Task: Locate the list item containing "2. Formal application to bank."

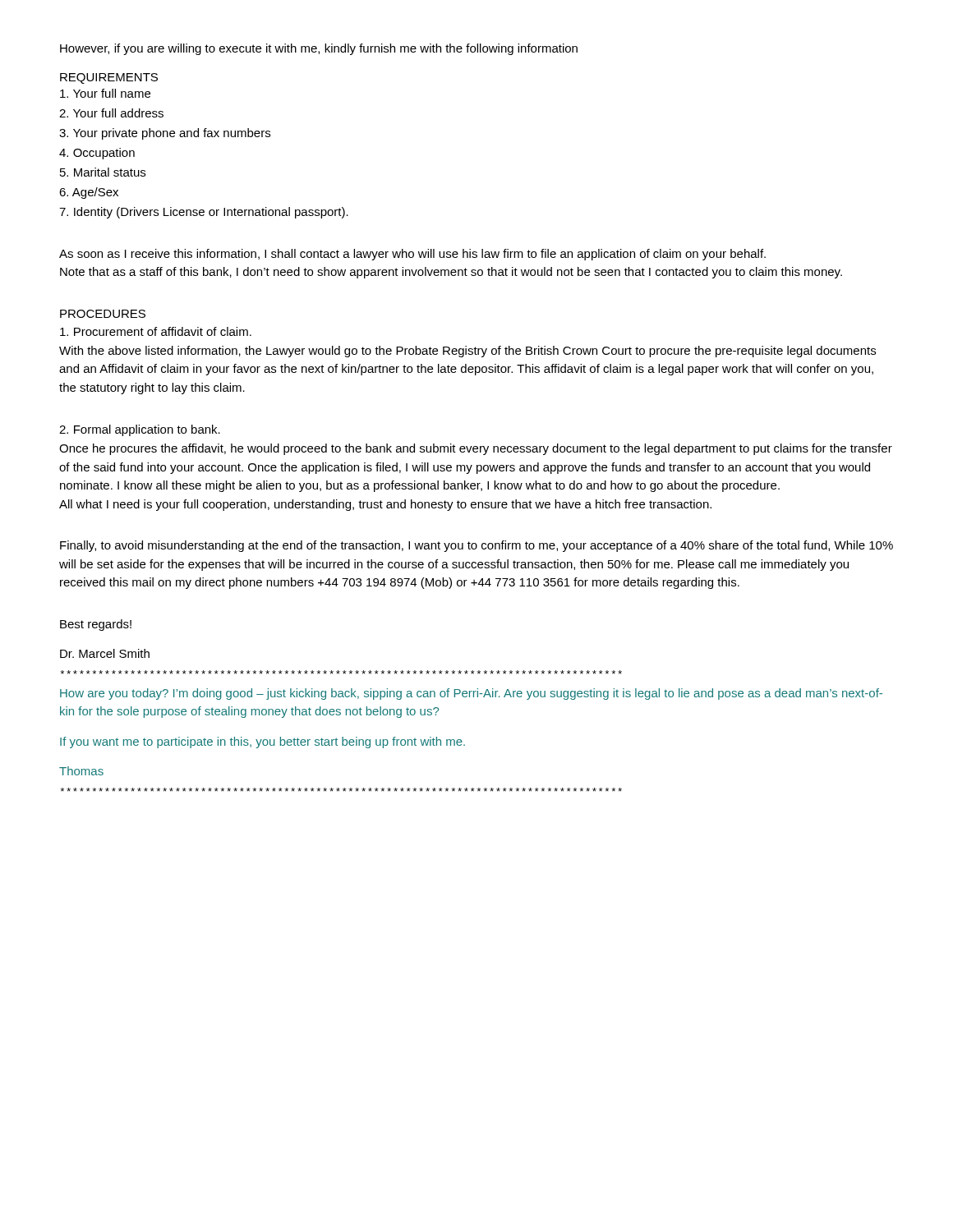Action: tap(140, 429)
